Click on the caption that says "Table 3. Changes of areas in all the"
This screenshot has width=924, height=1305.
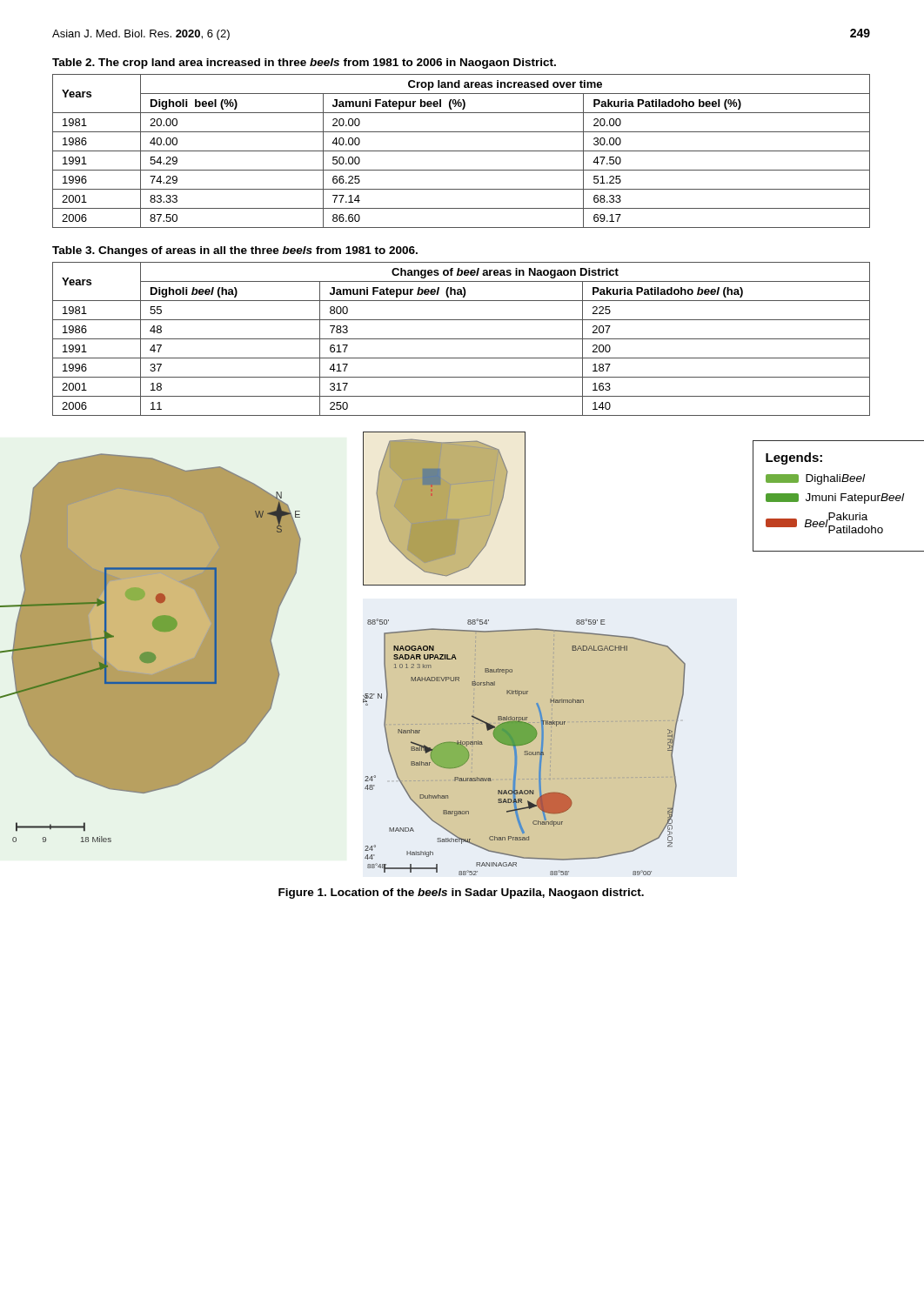(235, 250)
